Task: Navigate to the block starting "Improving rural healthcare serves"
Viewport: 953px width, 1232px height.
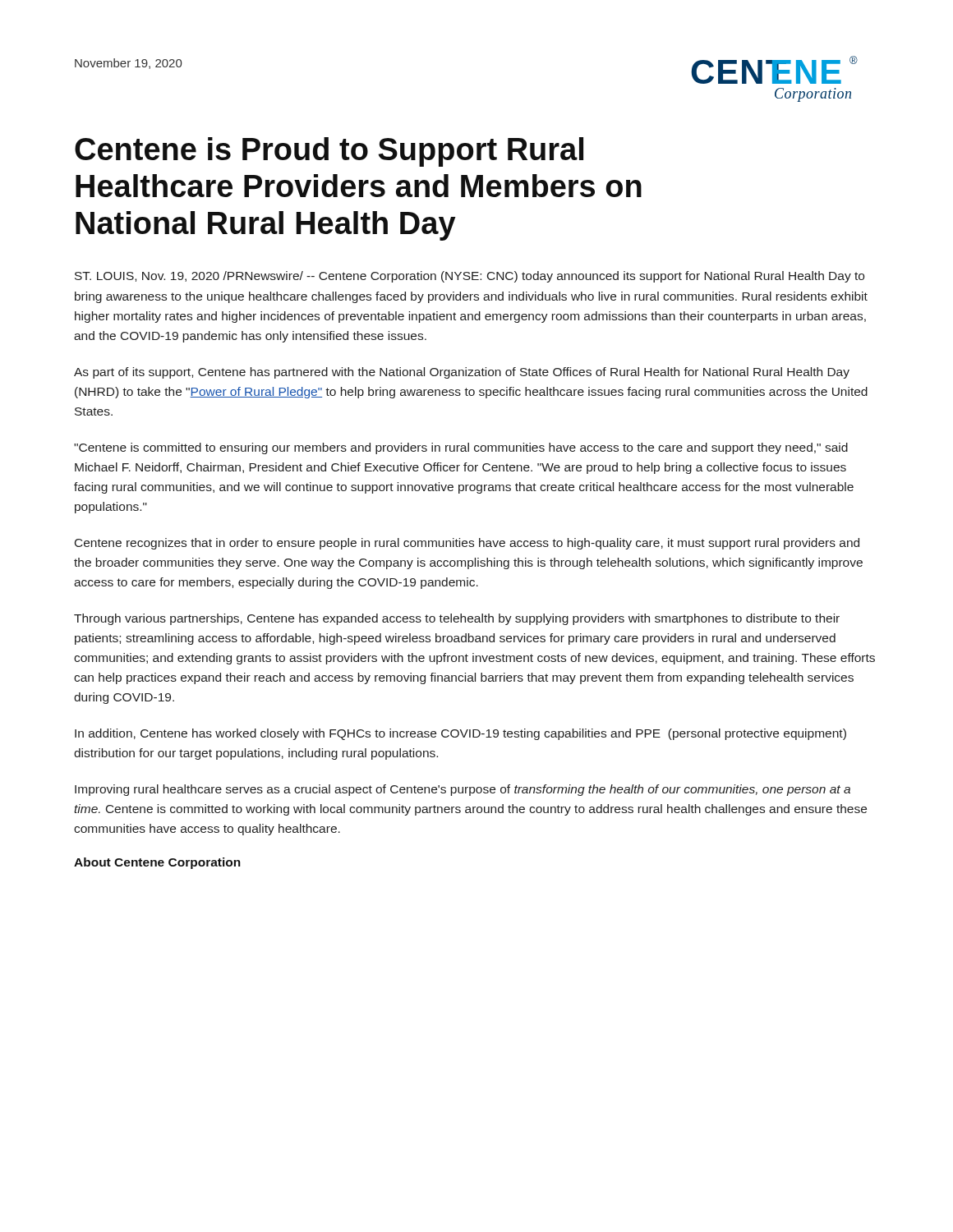Action: point(471,808)
